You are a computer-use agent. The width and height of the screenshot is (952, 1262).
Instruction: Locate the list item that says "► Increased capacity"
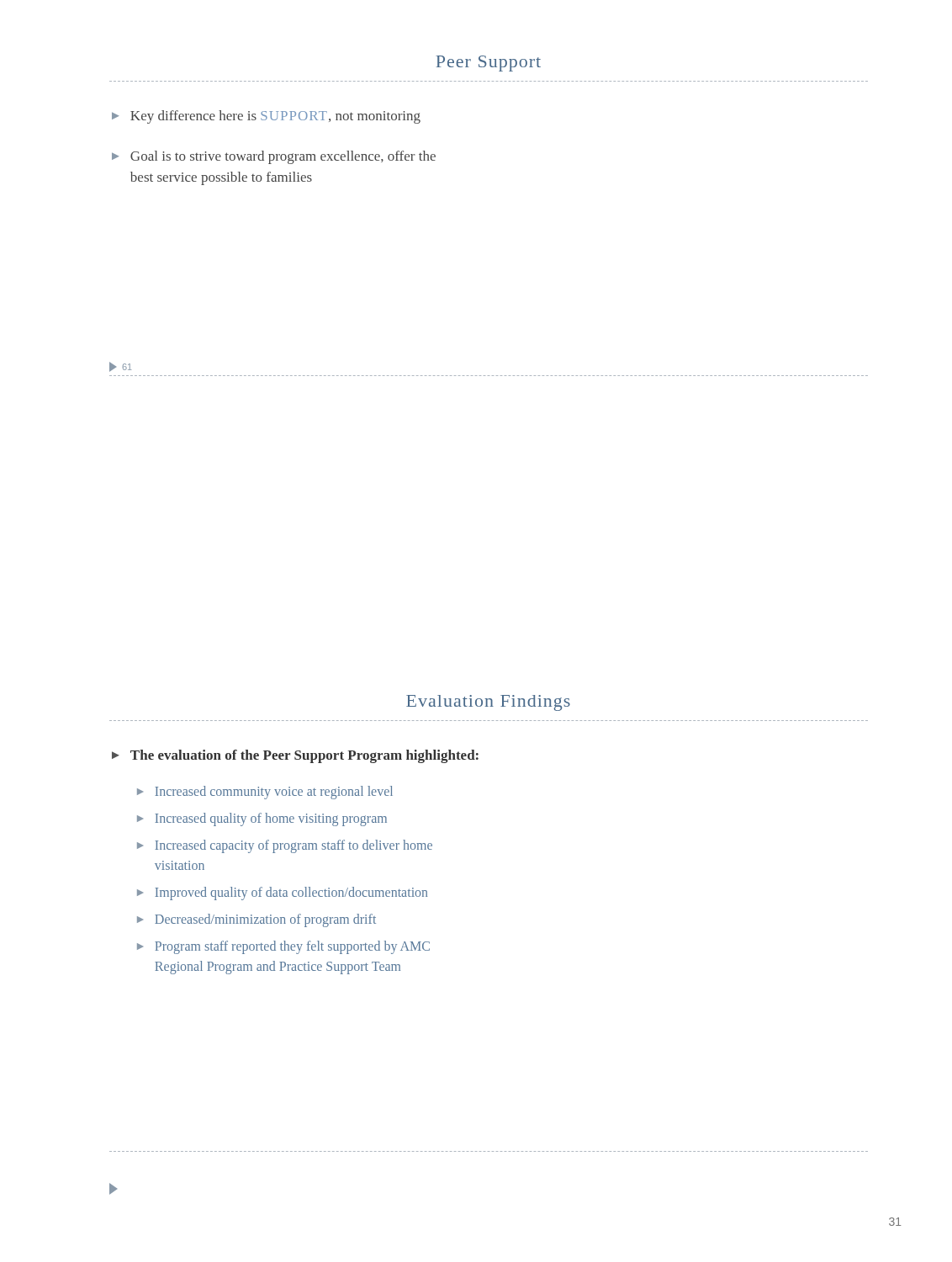284,855
